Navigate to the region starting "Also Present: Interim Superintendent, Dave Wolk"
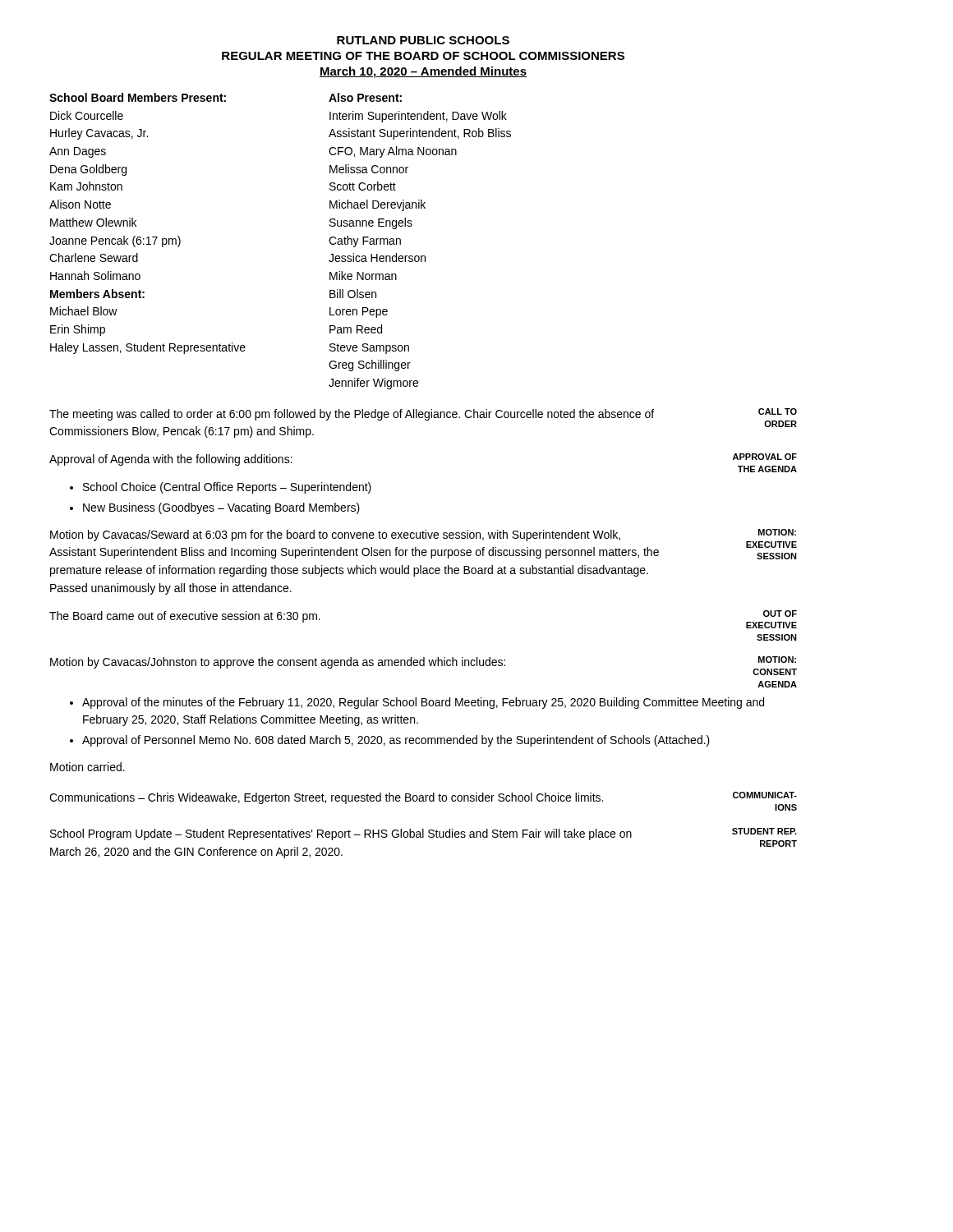 [365, 97]
